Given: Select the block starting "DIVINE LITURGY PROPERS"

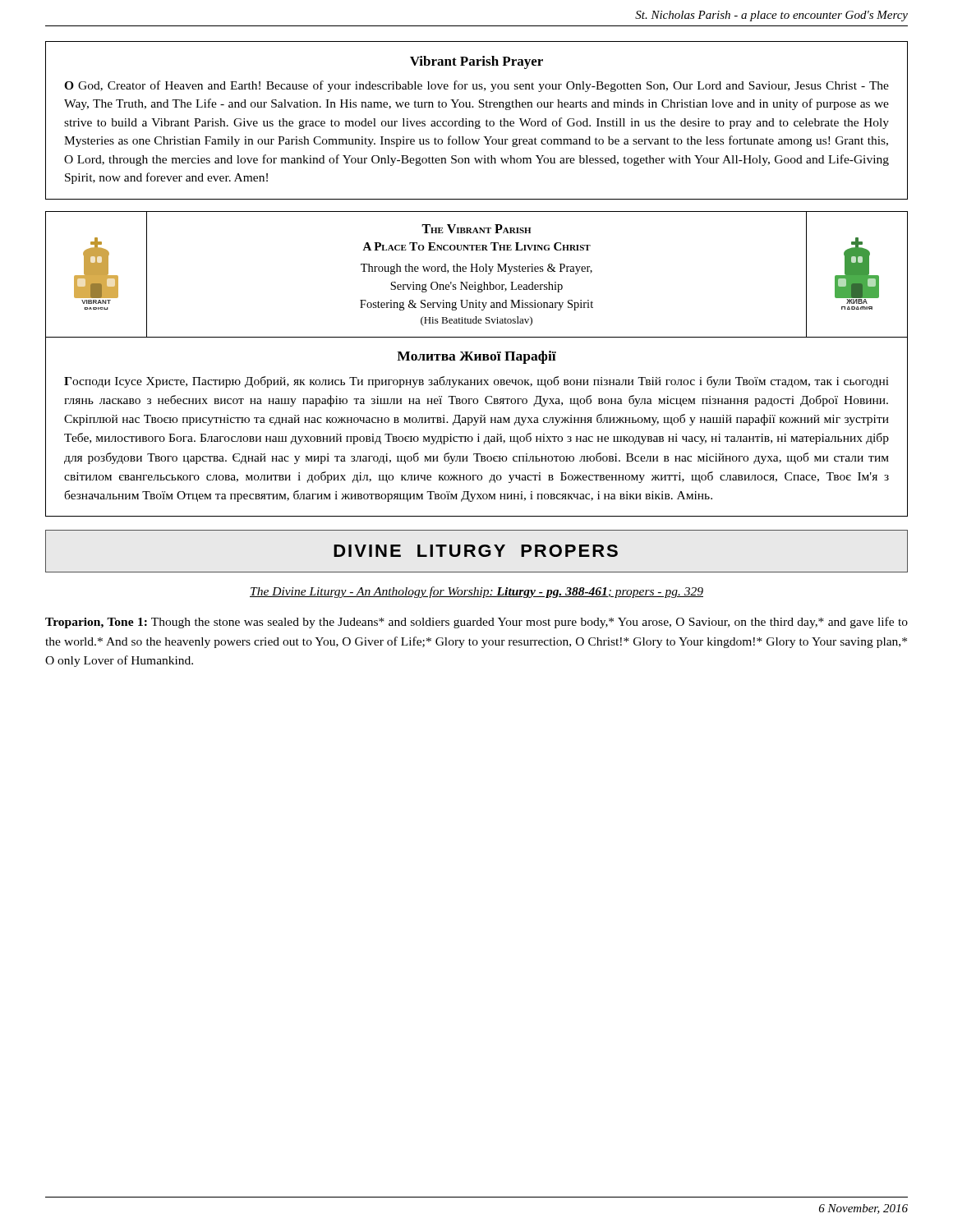Looking at the screenshot, I should click(476, 551).
